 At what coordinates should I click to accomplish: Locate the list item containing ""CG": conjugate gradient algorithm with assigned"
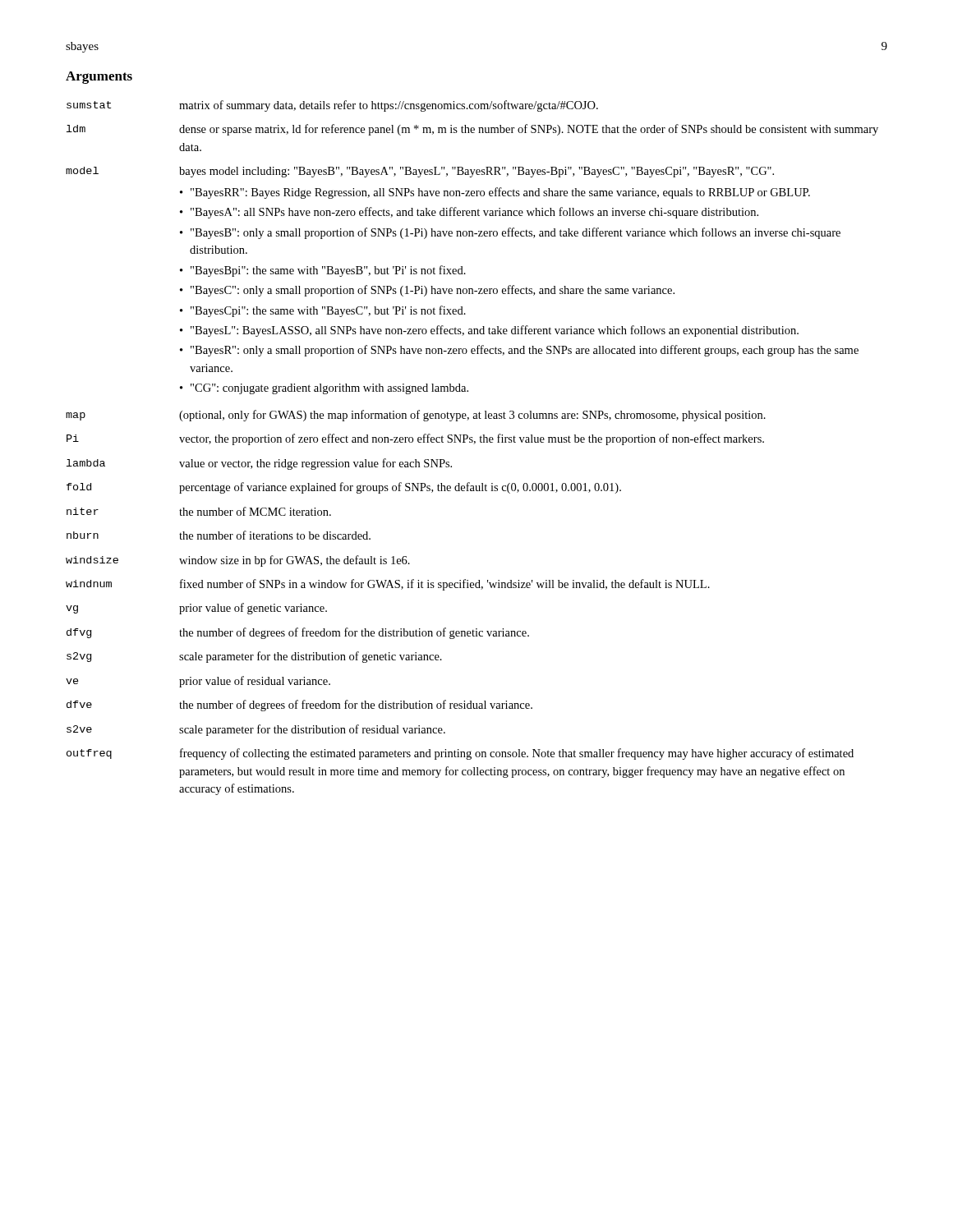click(329, 388)
